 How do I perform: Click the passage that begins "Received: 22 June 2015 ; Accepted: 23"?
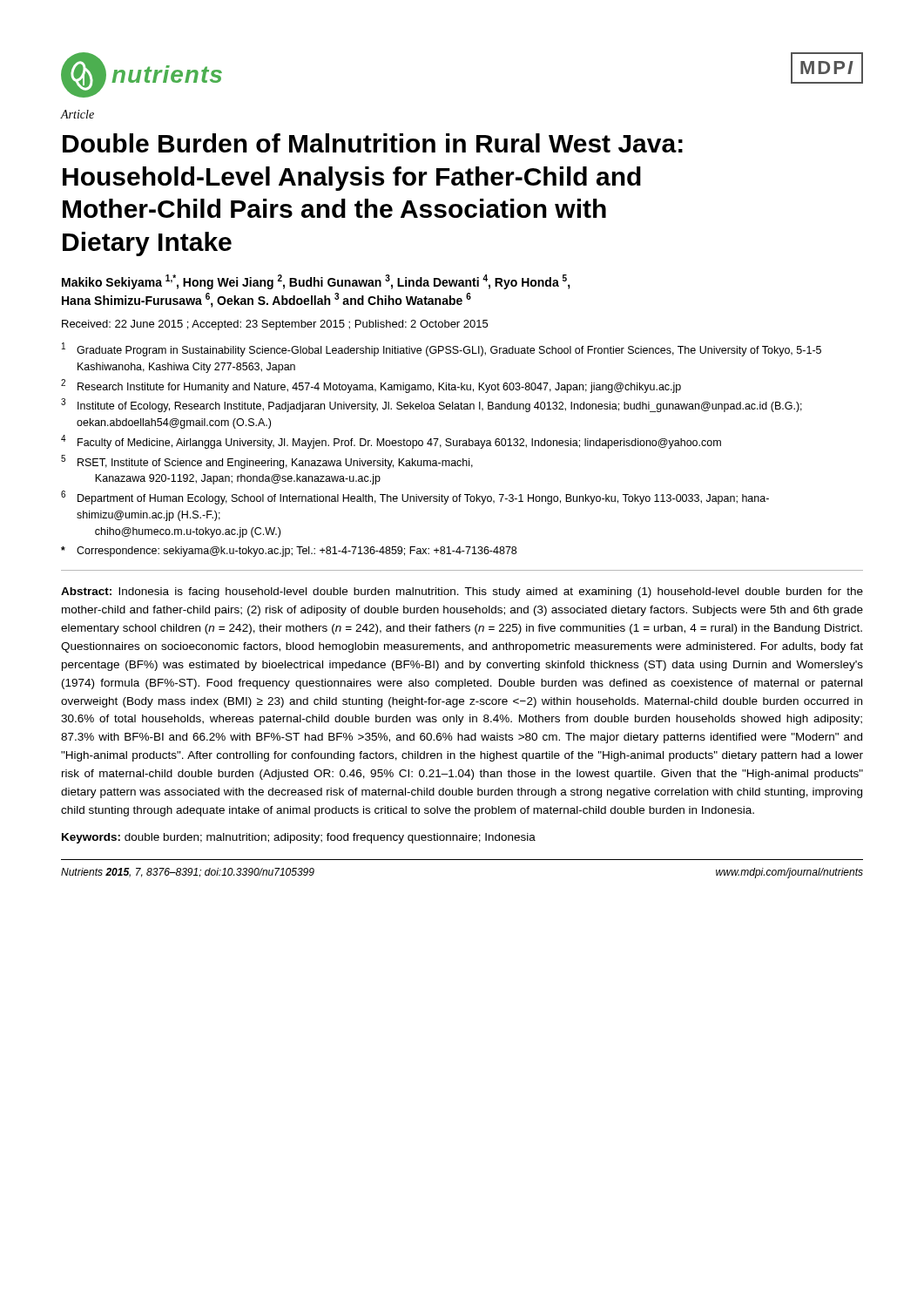coord(275,324)
